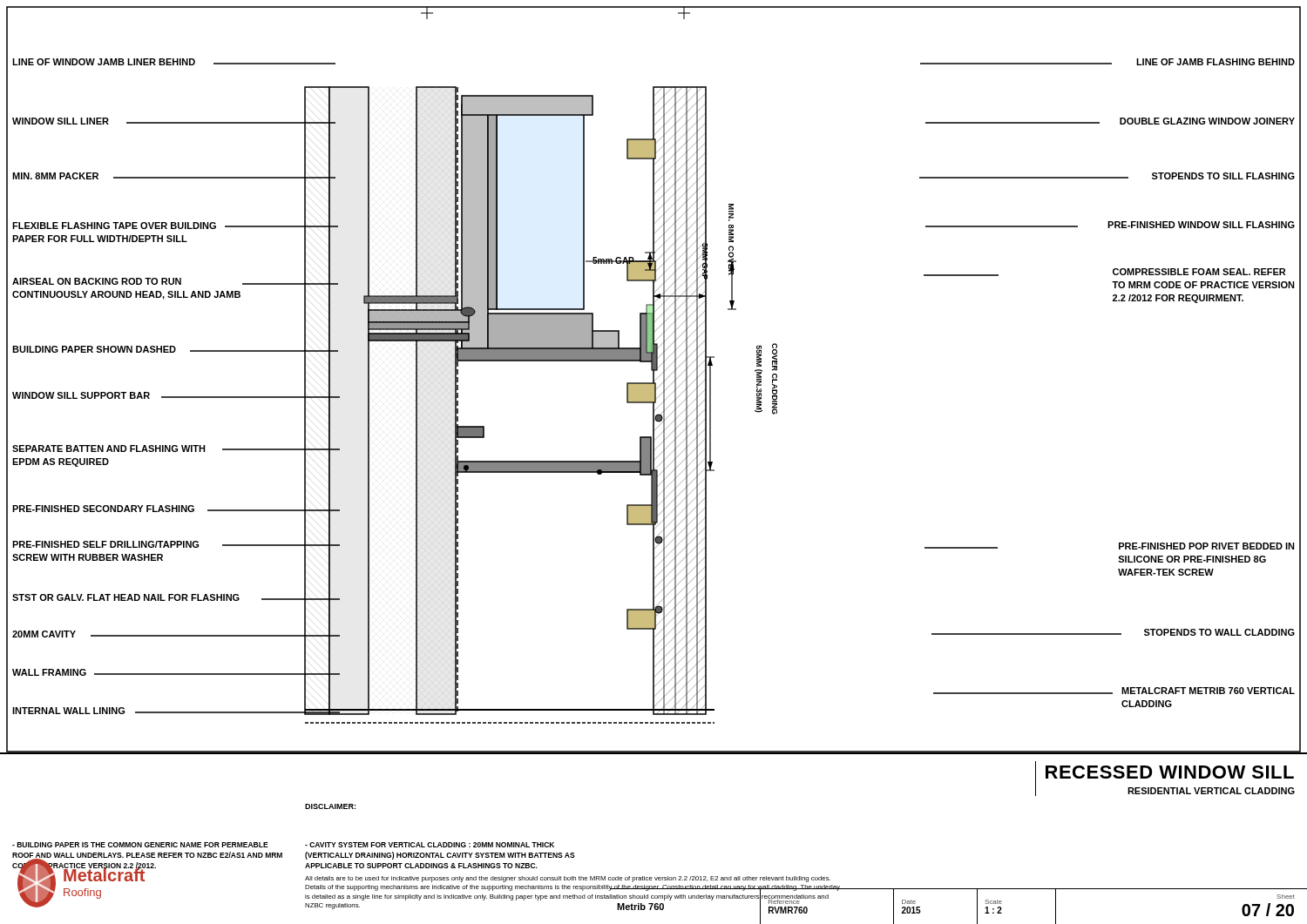
Task: Locate the text "WALL FRAMING"
Action: [x=49, y=672]
